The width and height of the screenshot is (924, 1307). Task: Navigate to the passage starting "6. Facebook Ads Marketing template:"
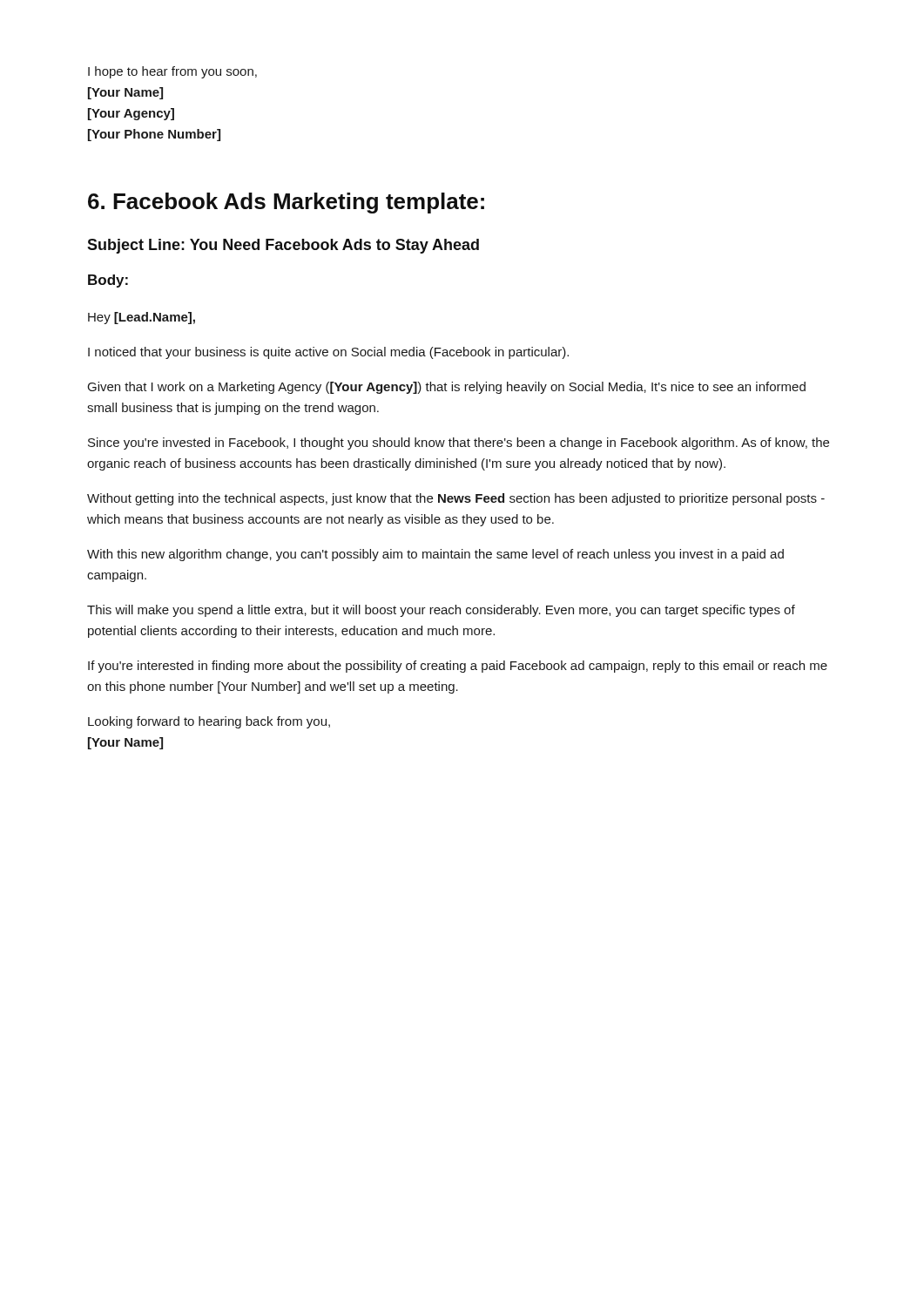coord(287,201)
